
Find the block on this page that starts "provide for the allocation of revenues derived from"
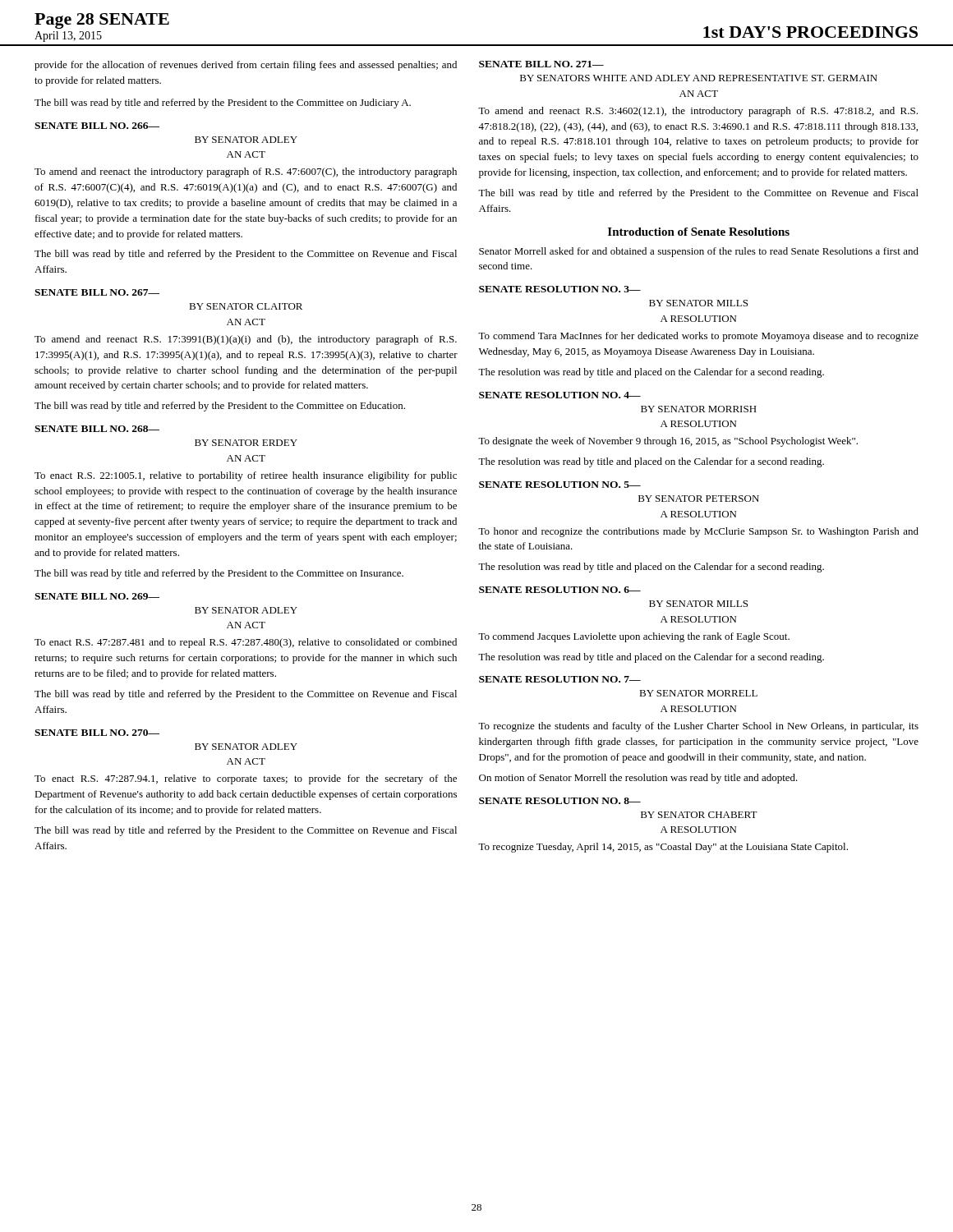pyautogui.click(x=246, y=72)
